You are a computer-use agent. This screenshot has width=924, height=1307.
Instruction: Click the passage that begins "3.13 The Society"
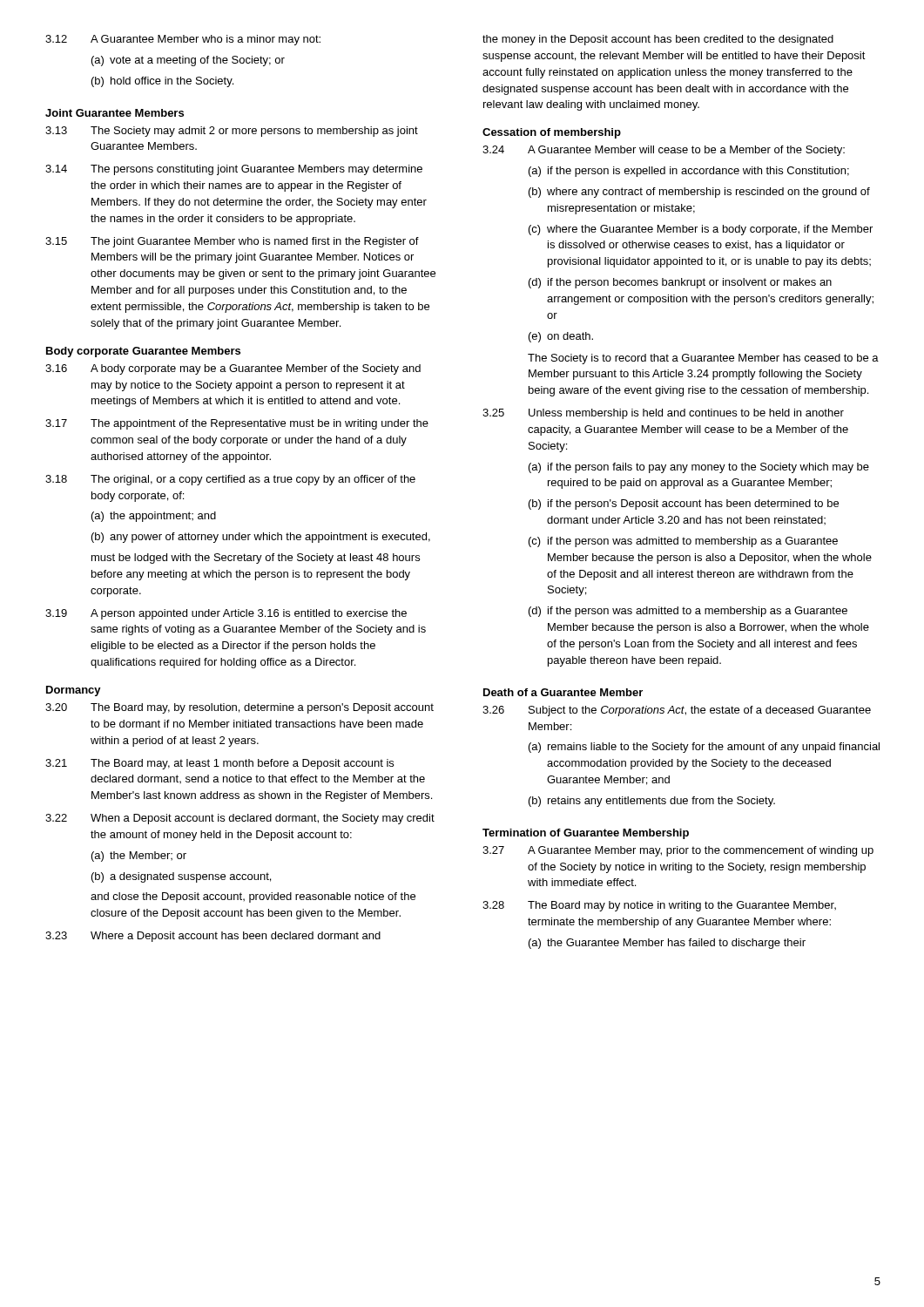241,139
